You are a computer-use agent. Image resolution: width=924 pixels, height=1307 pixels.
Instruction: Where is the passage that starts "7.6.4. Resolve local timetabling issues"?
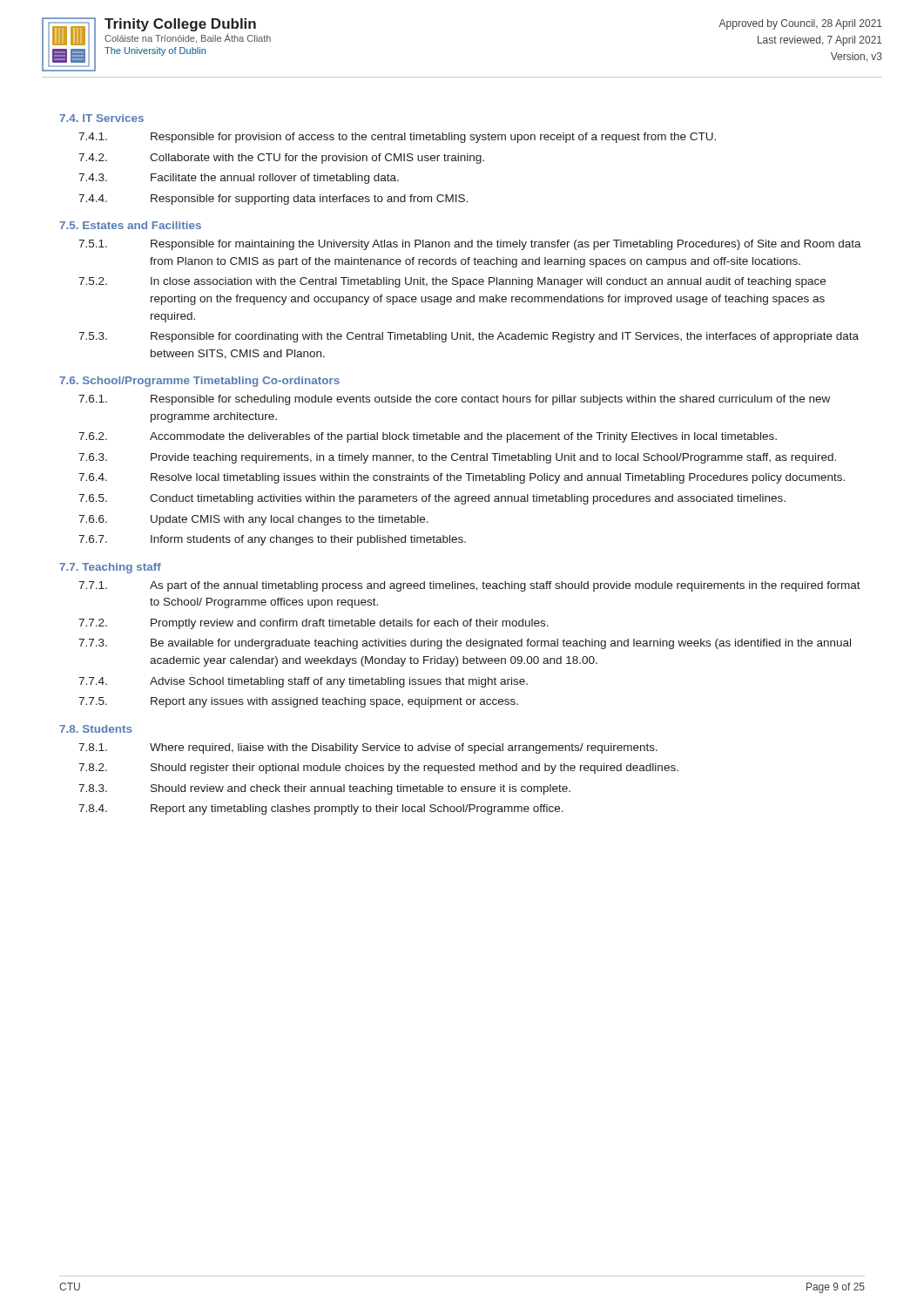462,478
